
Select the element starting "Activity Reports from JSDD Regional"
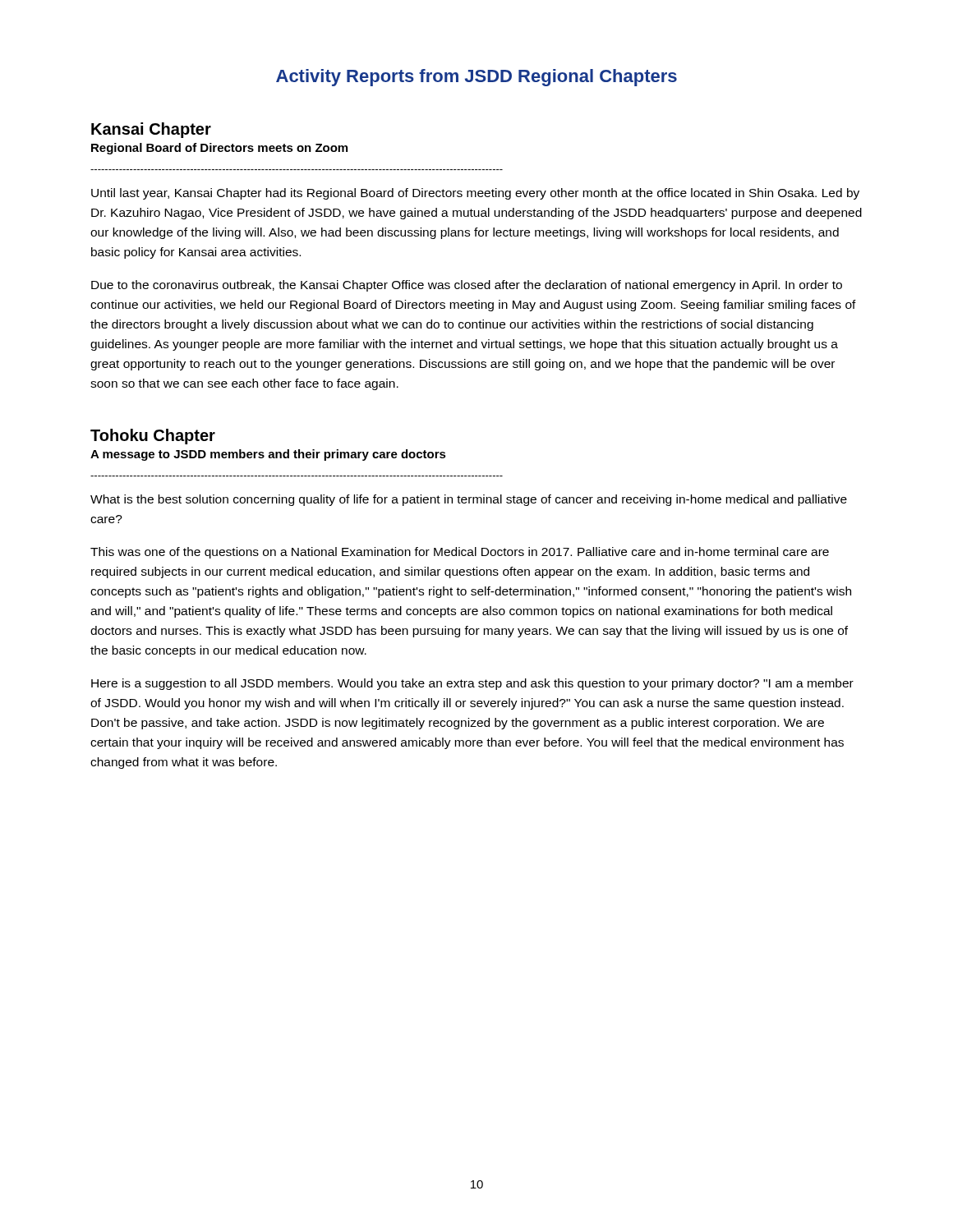(476, 76)
